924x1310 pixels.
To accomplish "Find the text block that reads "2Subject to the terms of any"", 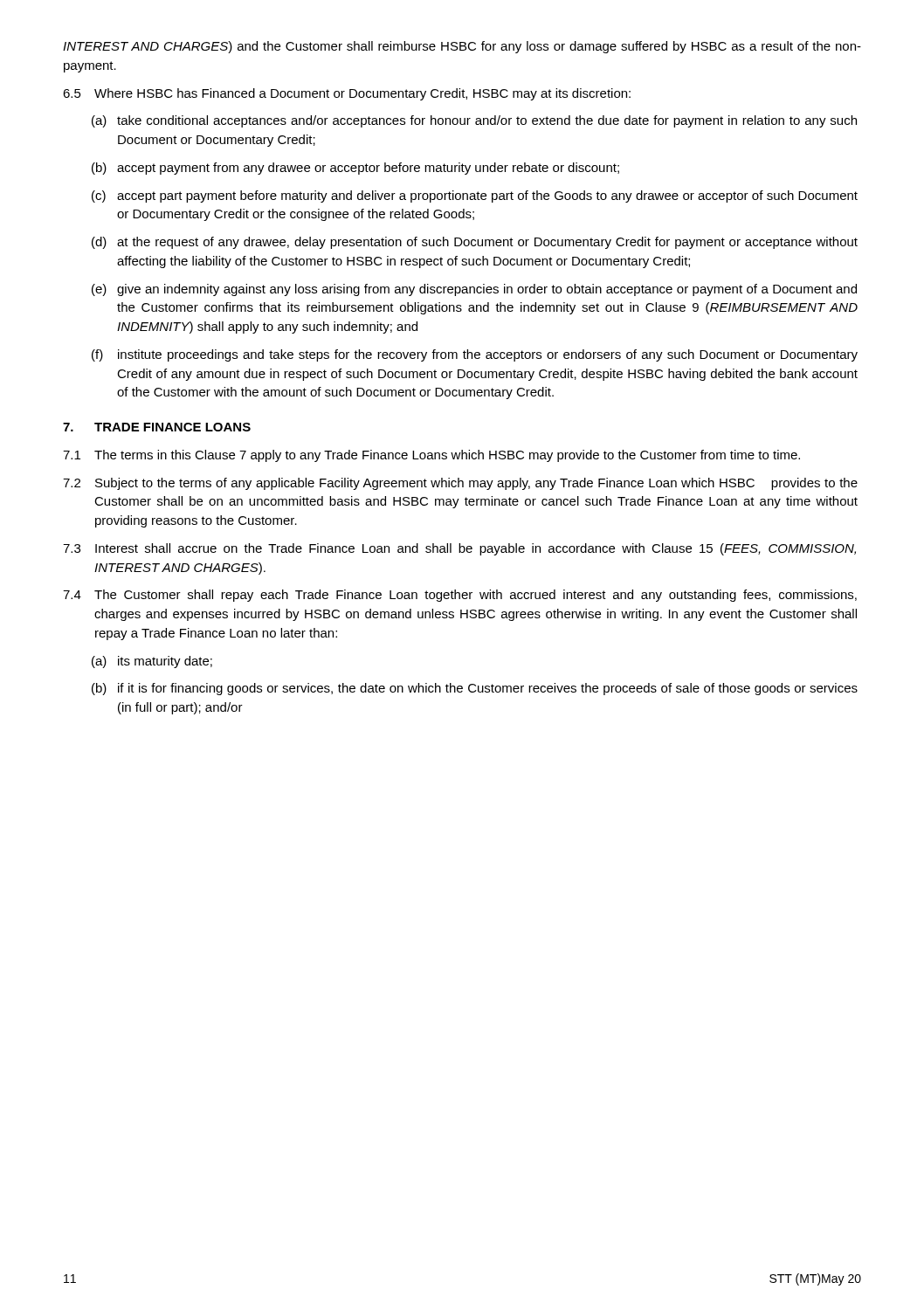I will pos(462,501).
